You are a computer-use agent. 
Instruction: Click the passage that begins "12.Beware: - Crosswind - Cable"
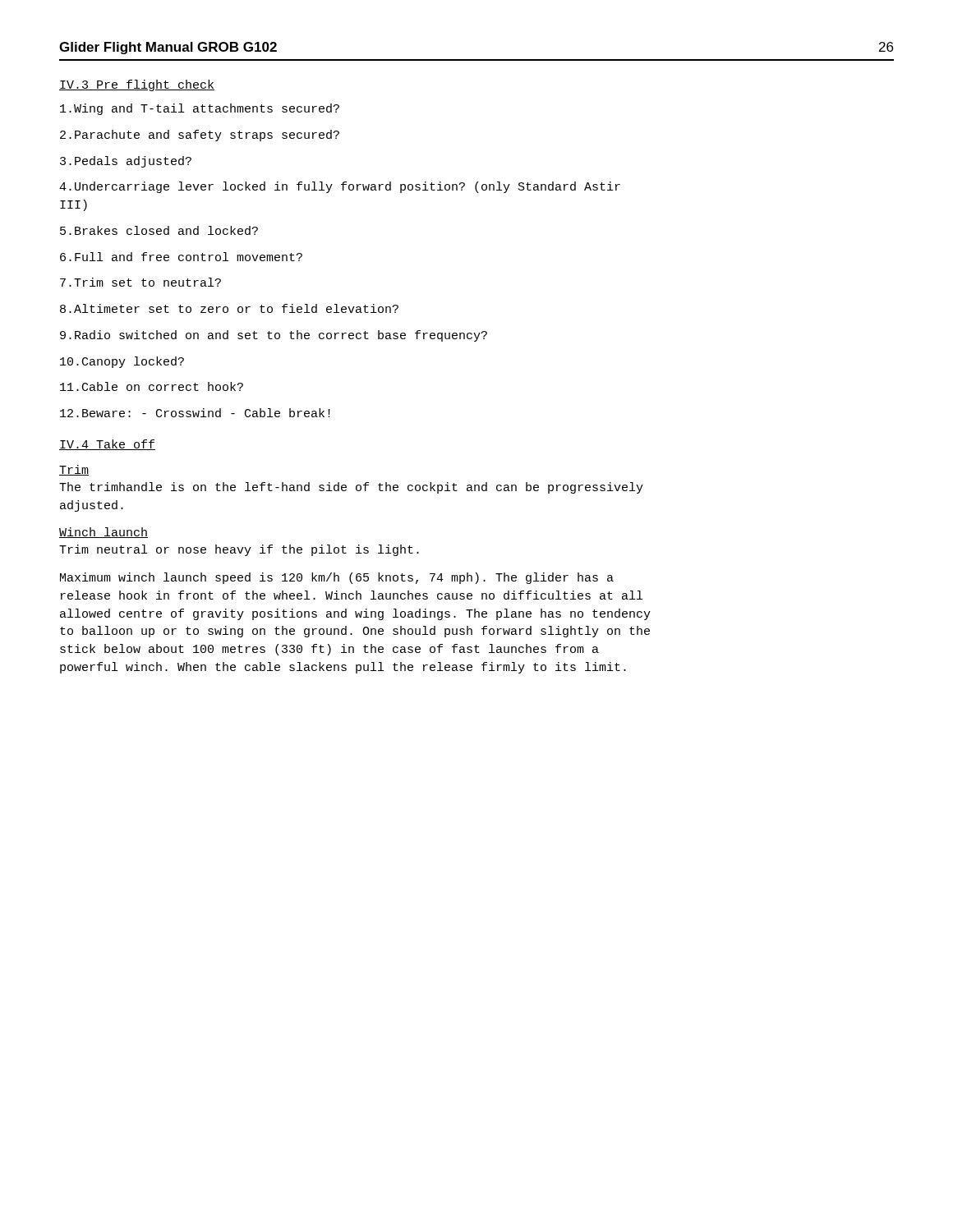[x=196, y=414]
